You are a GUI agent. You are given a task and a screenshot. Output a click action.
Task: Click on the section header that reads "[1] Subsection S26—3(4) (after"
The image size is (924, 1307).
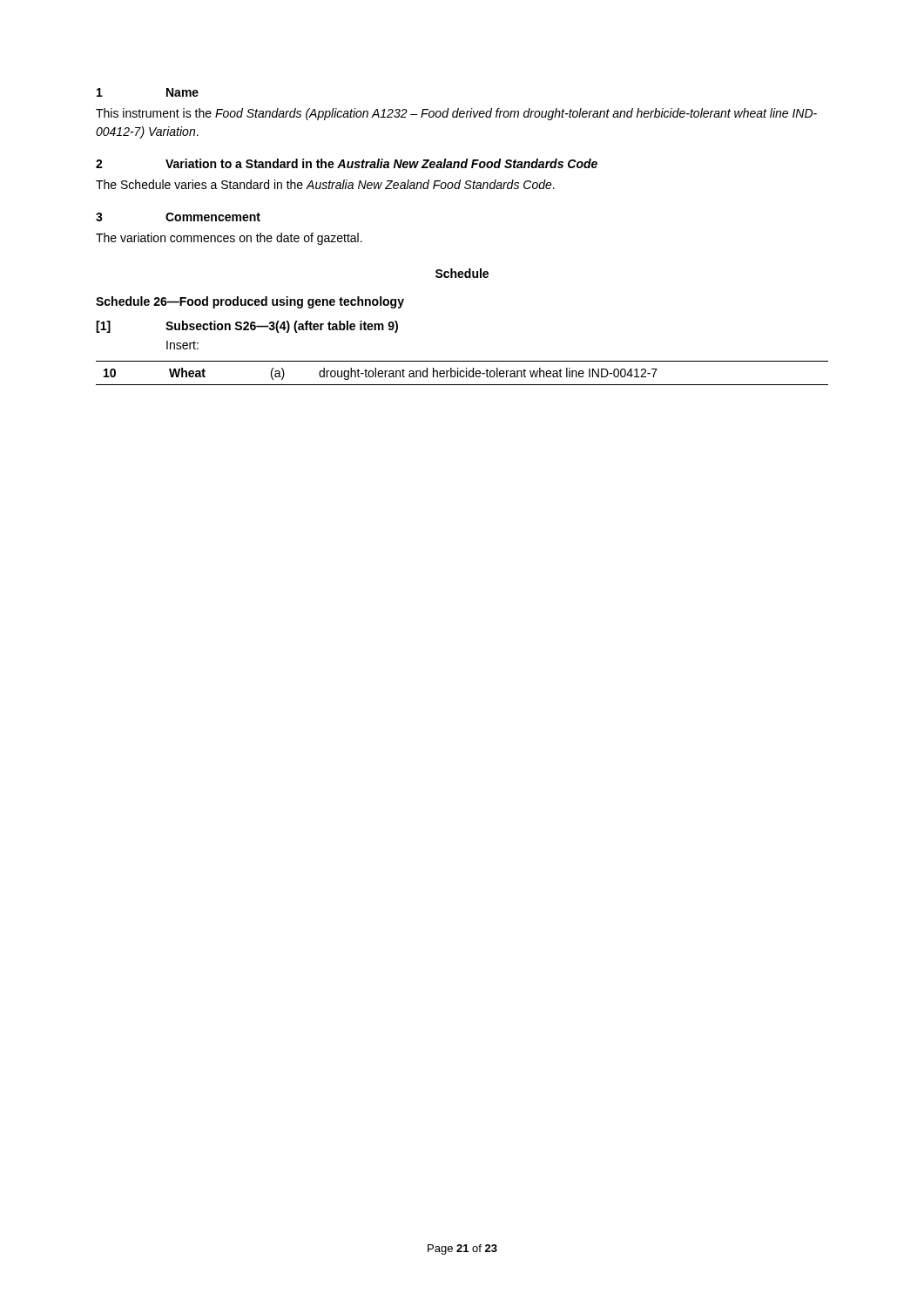pos(247,326)
